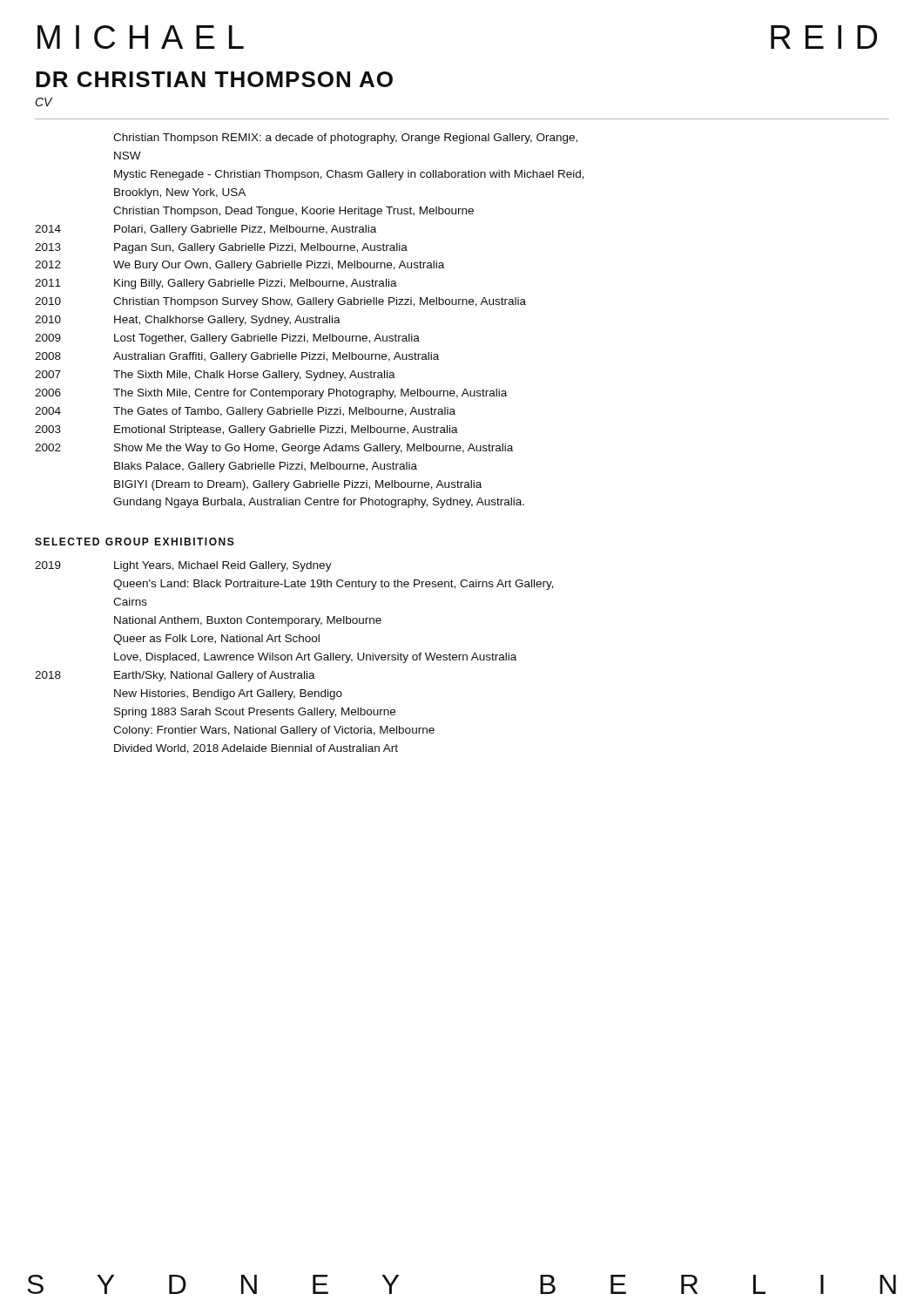Click the passage that begins "Divided World, 2018 Adelaide Biennial"
Screen dimensions: 1307x924
click(256, 748)
